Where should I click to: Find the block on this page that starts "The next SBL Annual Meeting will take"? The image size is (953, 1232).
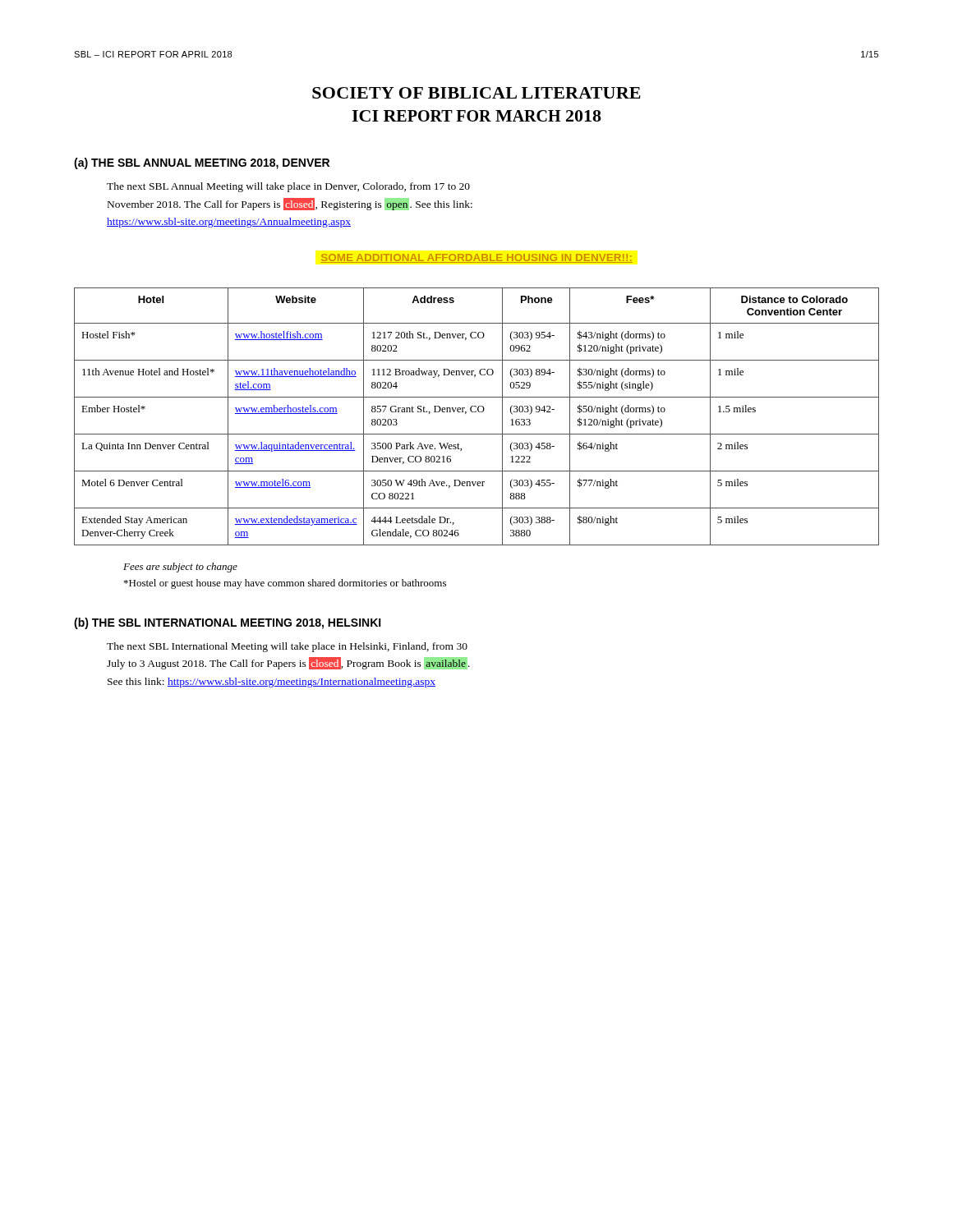[290, 204]
